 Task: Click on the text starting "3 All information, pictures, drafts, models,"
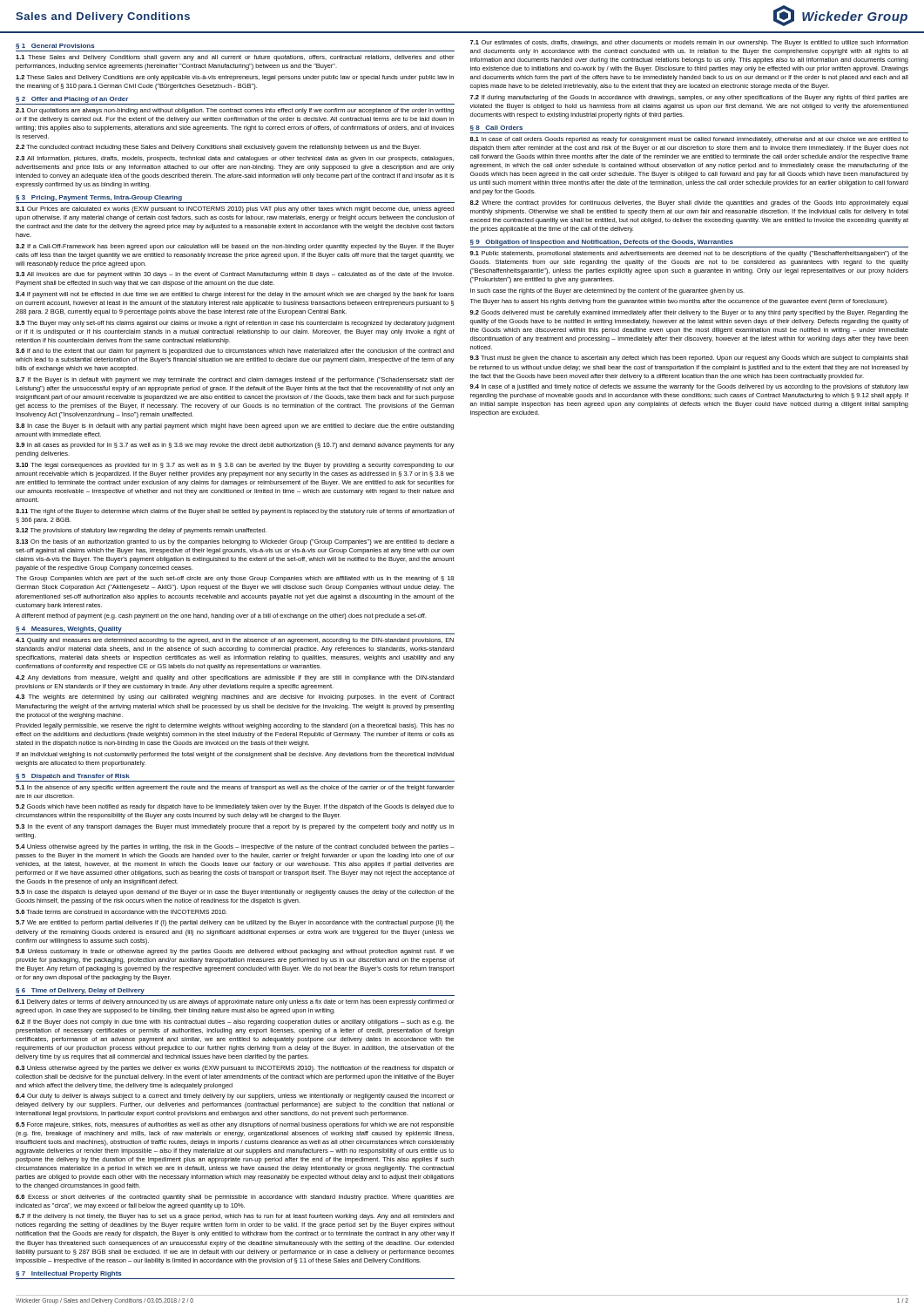click(235, 171)
